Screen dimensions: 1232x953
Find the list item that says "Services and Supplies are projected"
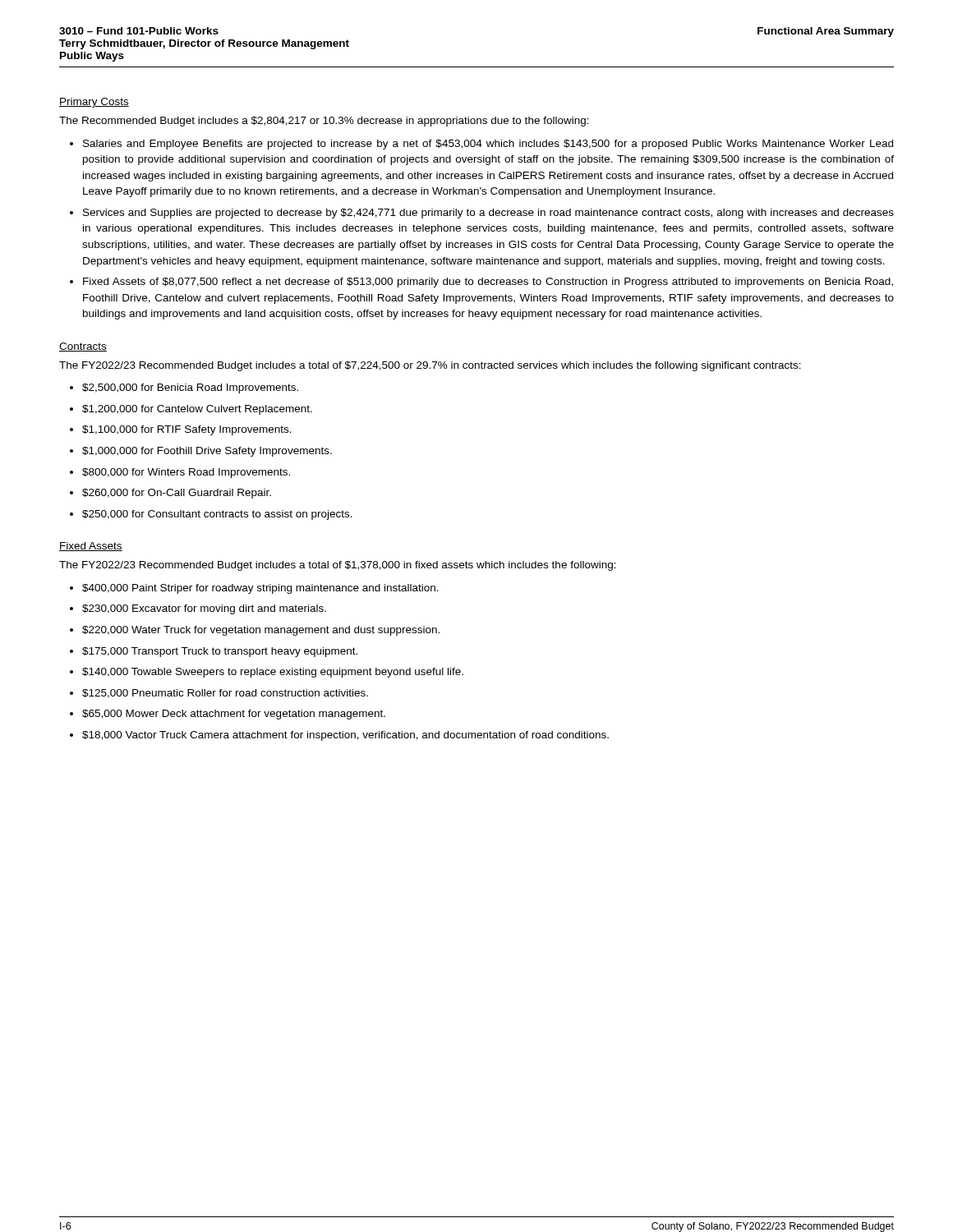[x=476, y=236]
